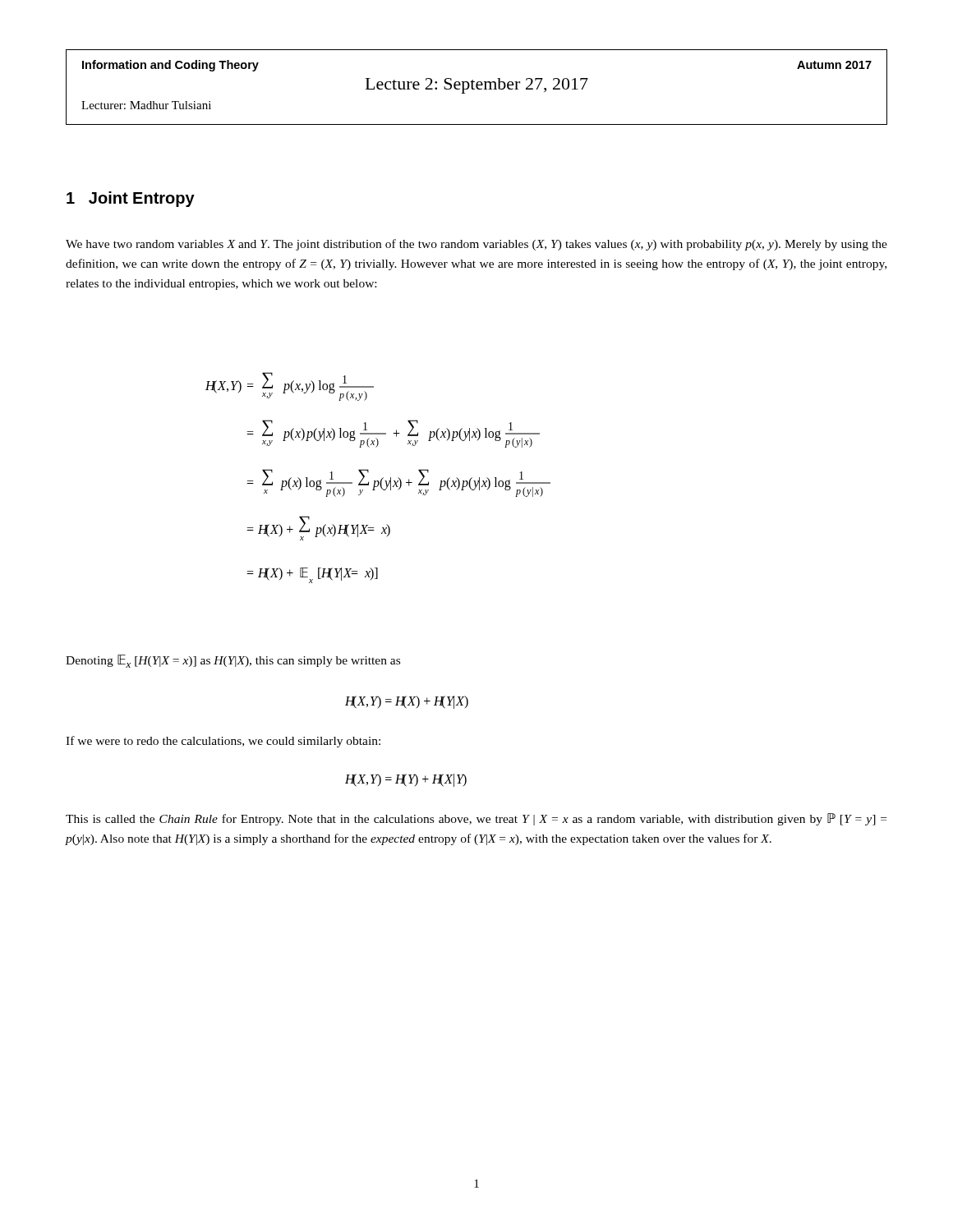
Task: Navigate to the block starting "1 Joint Entropy"
Action: tap(130, 198)
